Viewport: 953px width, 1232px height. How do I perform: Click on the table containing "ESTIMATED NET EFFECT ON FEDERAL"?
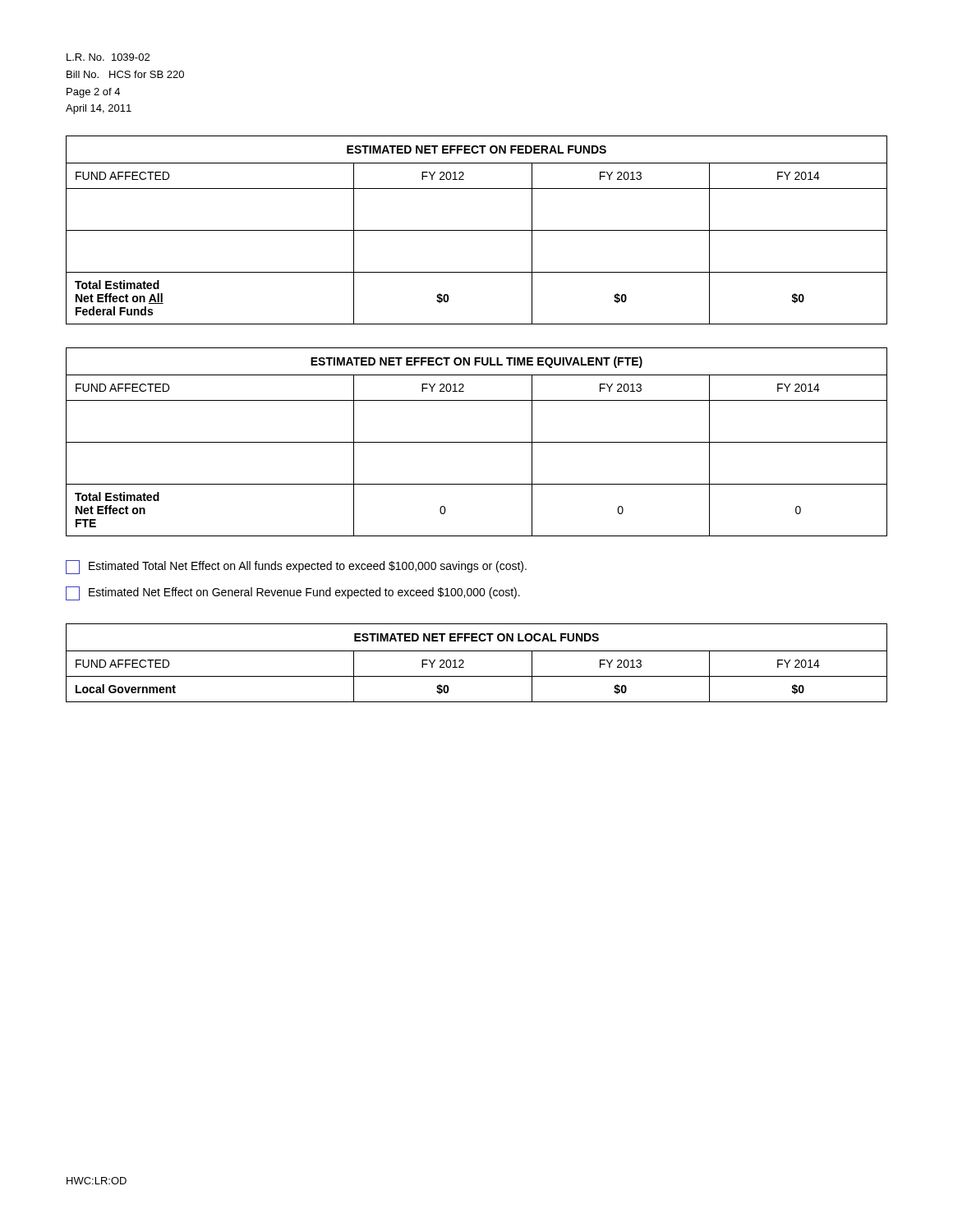[476, 230]
